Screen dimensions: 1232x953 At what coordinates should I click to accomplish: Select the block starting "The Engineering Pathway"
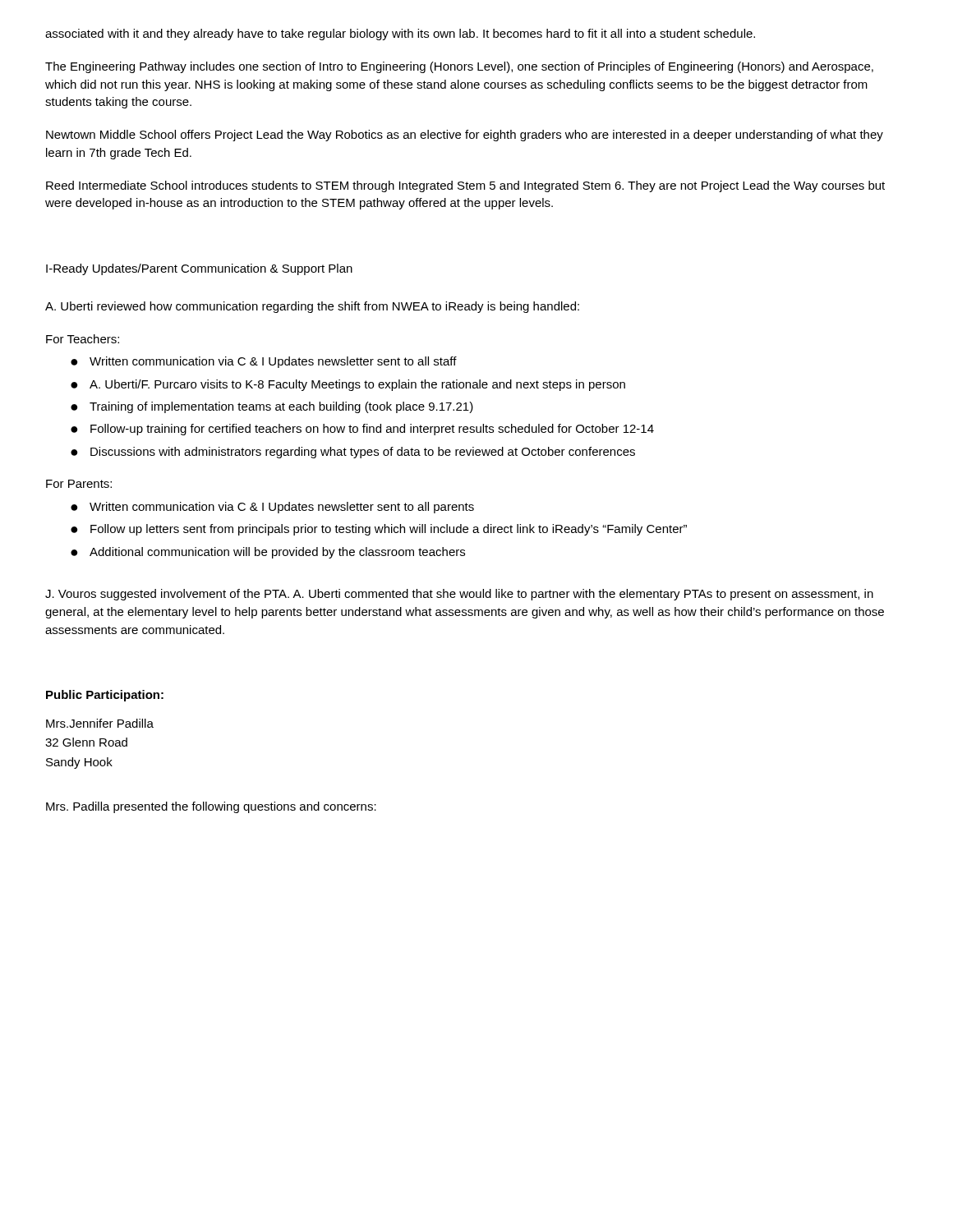(460, 84)
